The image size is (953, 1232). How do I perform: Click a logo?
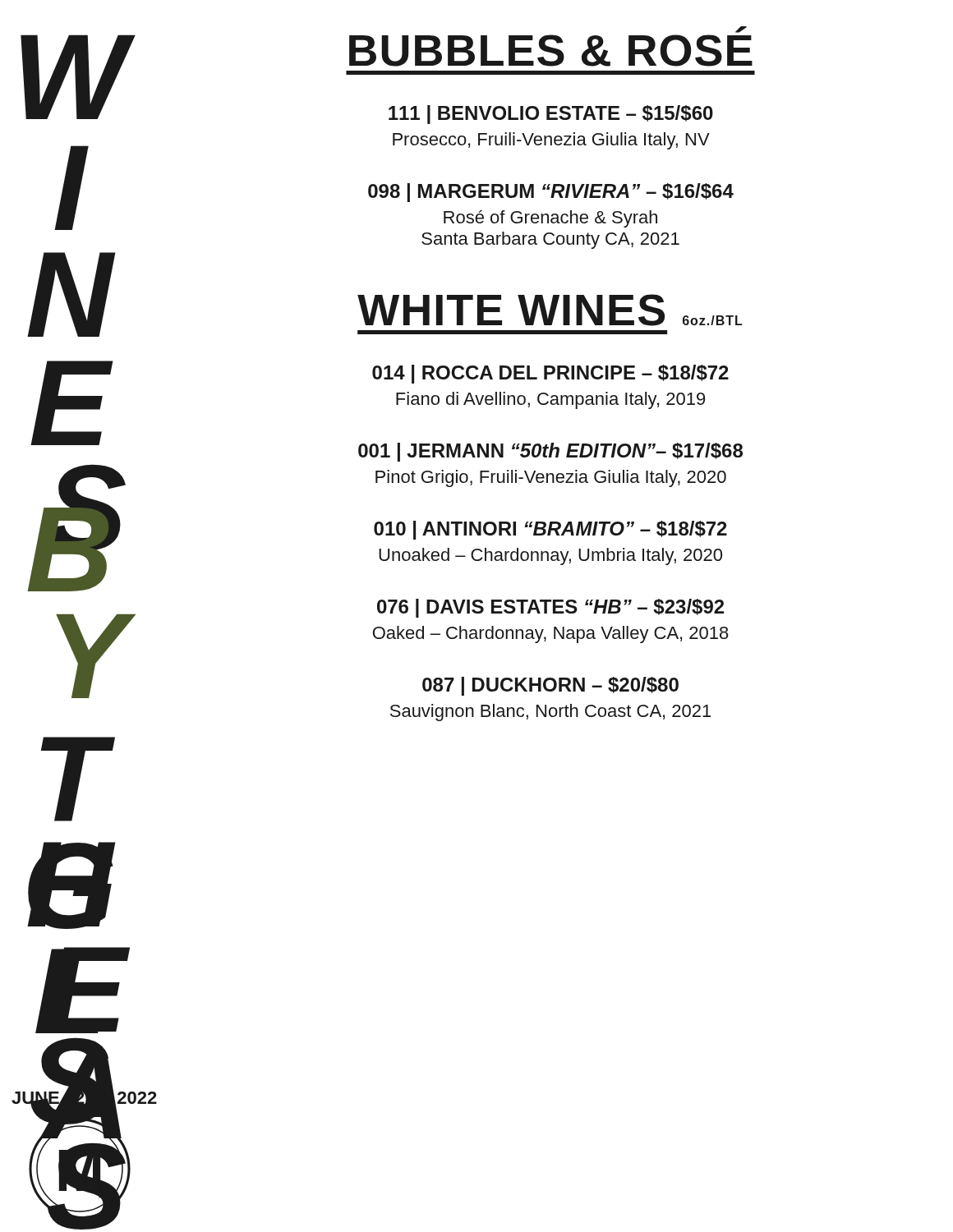pos(80,1168)
